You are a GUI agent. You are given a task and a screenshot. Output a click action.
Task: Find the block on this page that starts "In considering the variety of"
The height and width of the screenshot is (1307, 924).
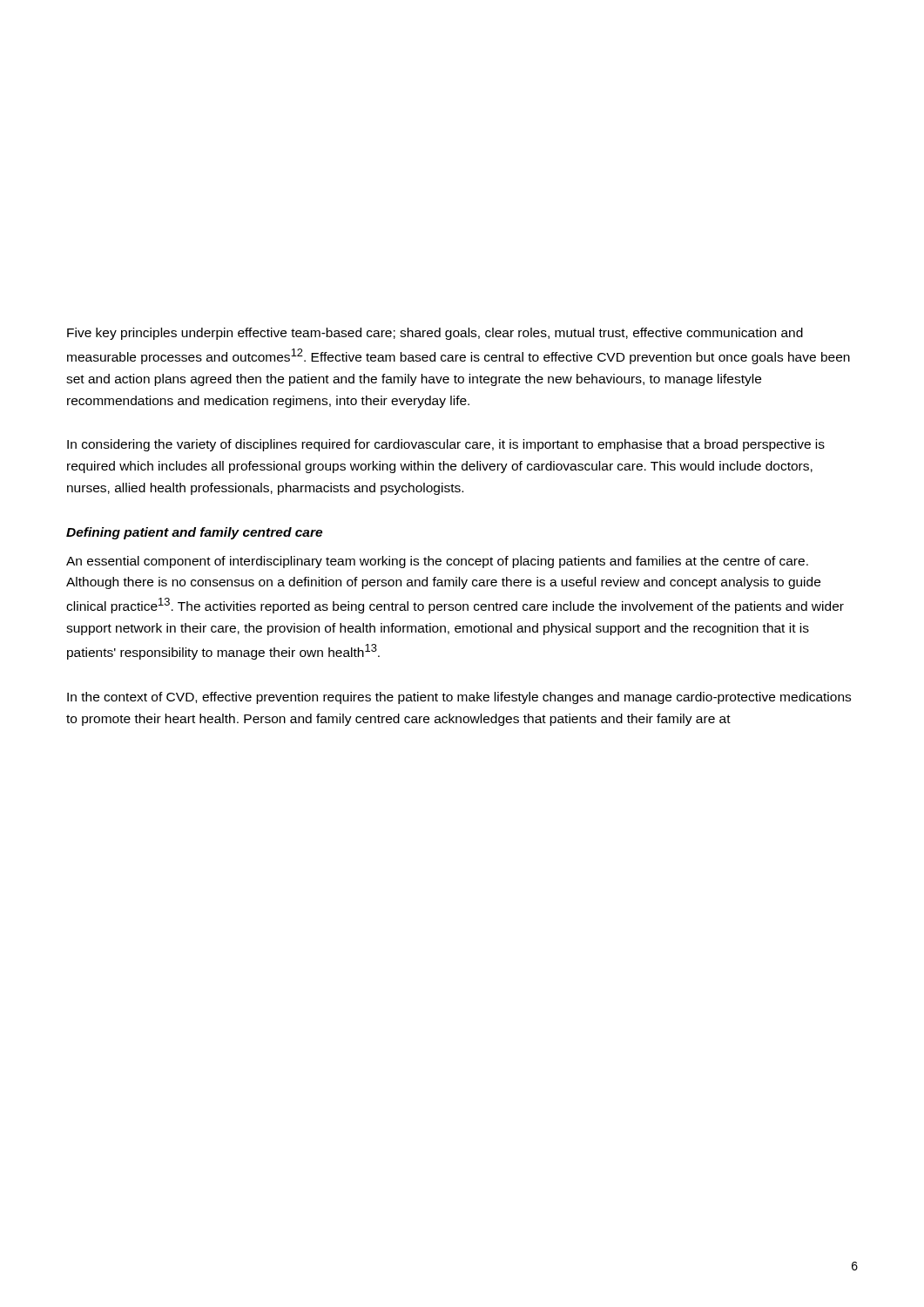click(445, 466)
